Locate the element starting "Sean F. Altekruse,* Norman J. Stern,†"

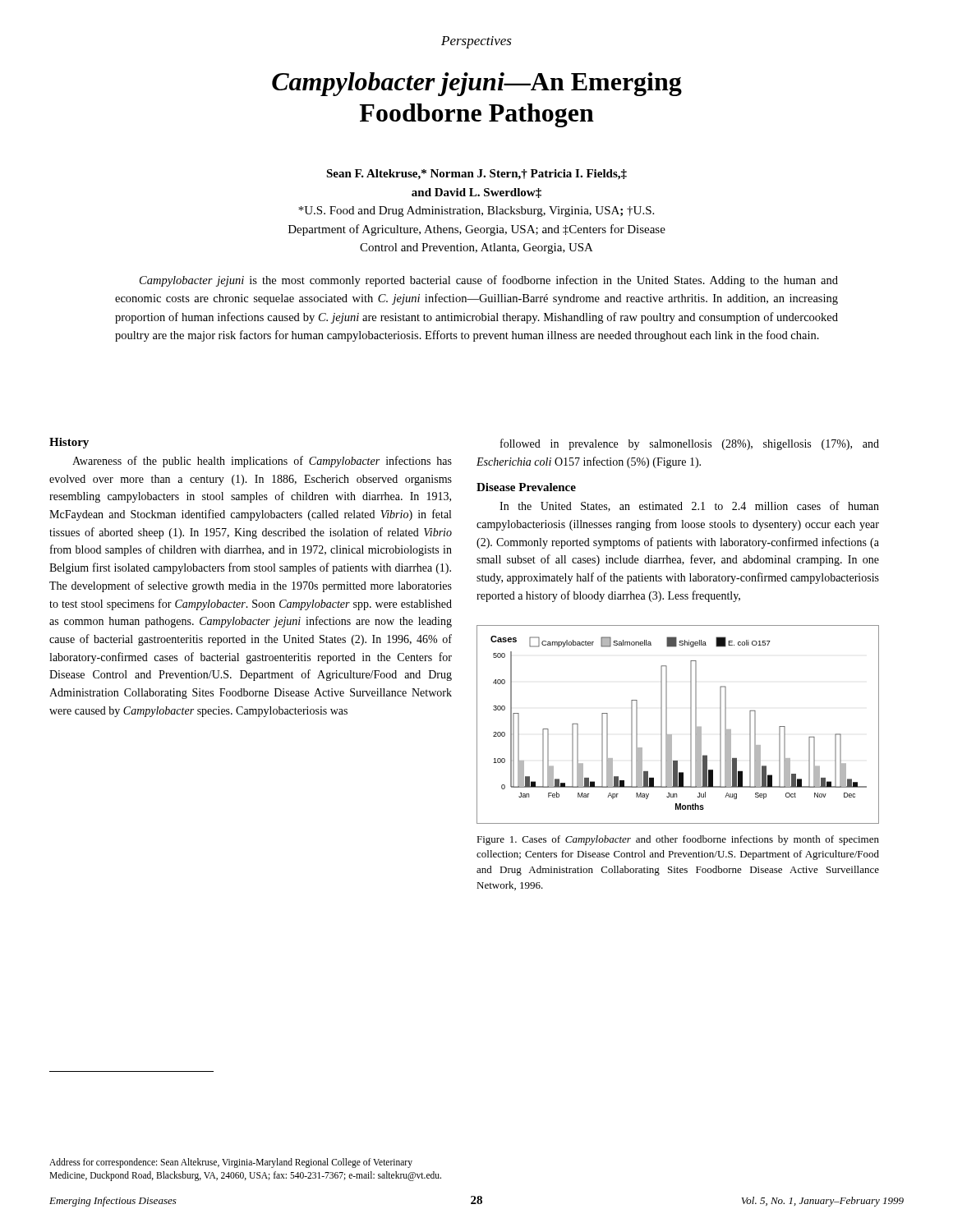476,210
